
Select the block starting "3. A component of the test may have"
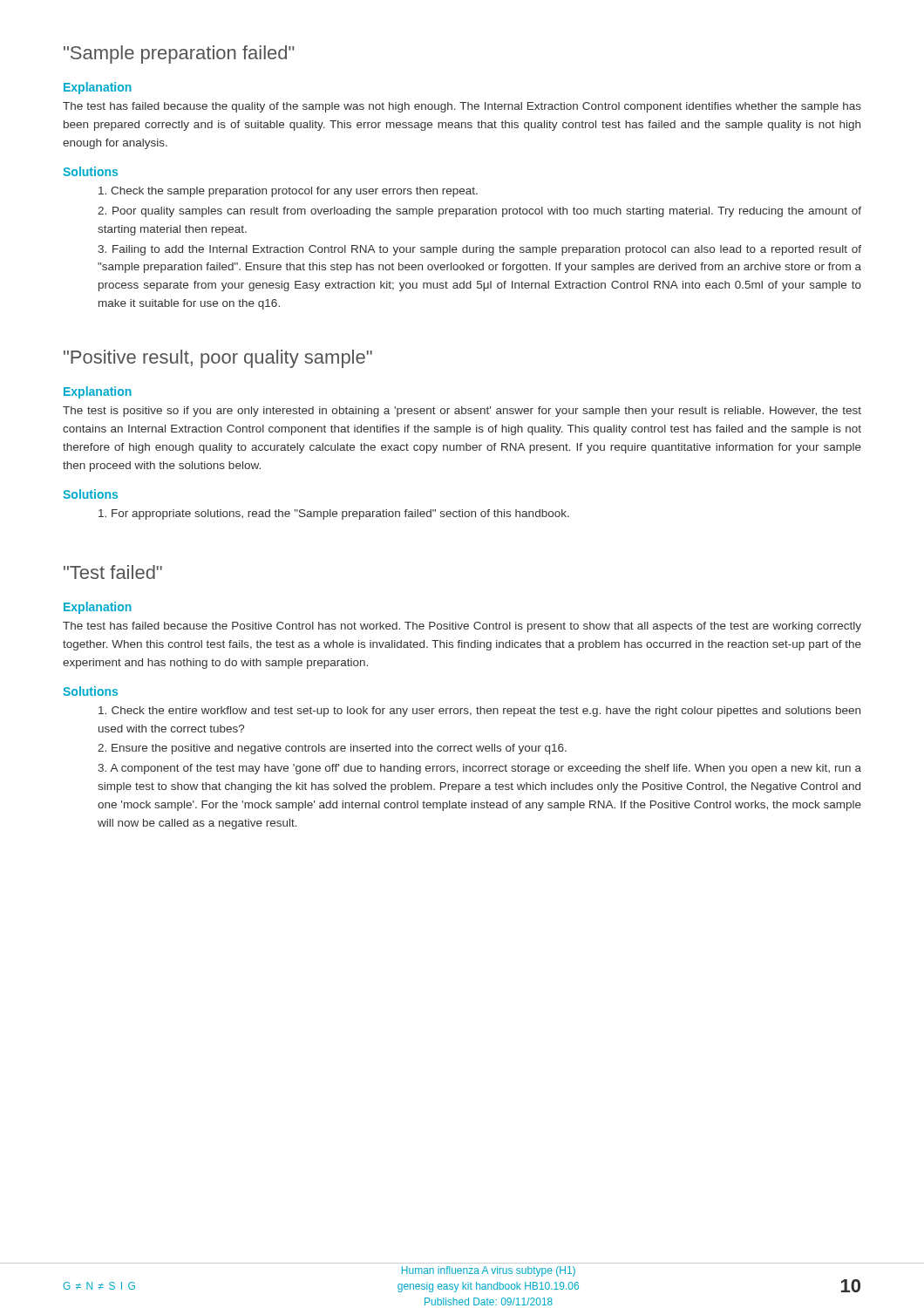pos(479,795)
